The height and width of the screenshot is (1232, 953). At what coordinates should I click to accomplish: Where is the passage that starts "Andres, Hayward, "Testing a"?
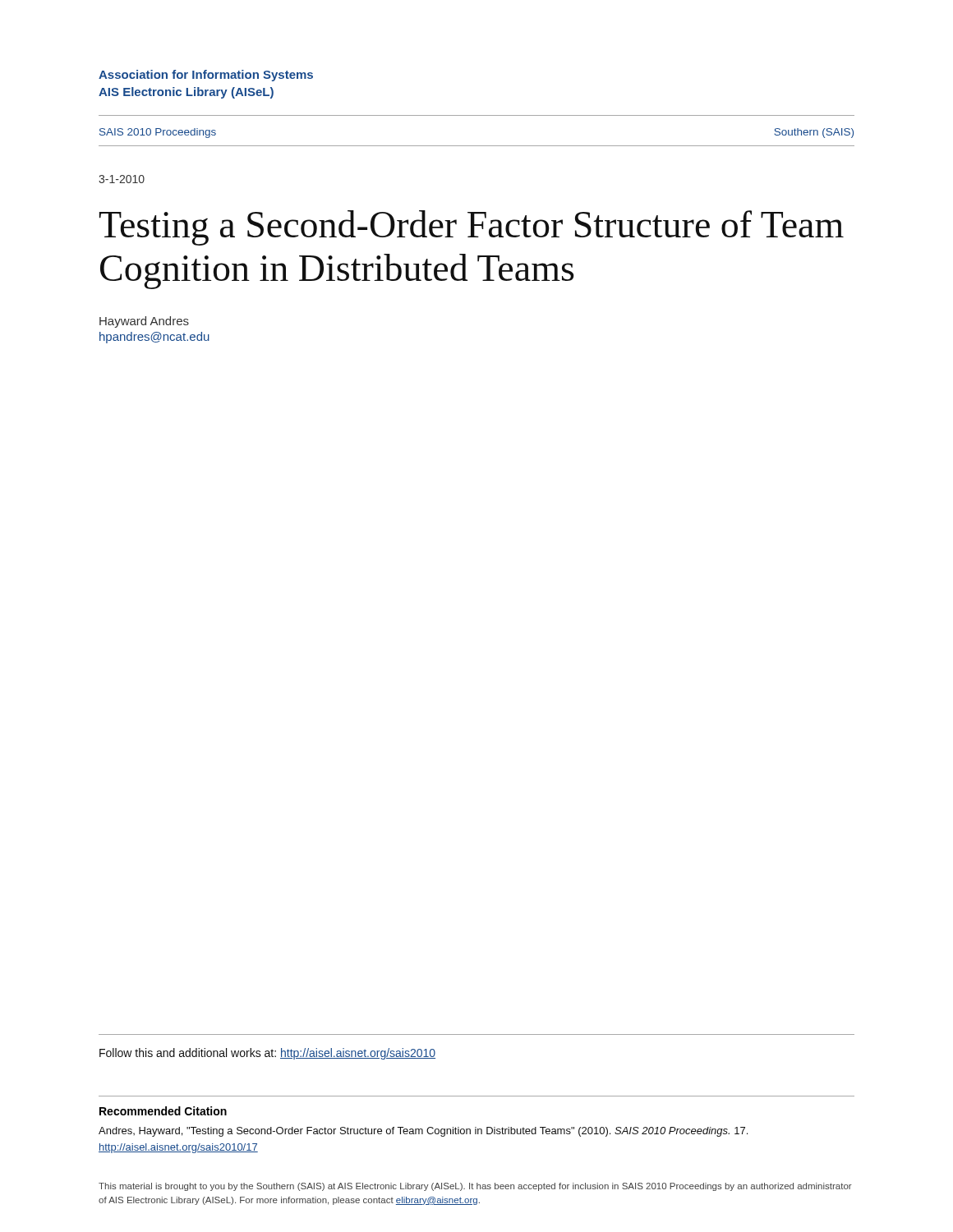click(x=424, y=1139)
